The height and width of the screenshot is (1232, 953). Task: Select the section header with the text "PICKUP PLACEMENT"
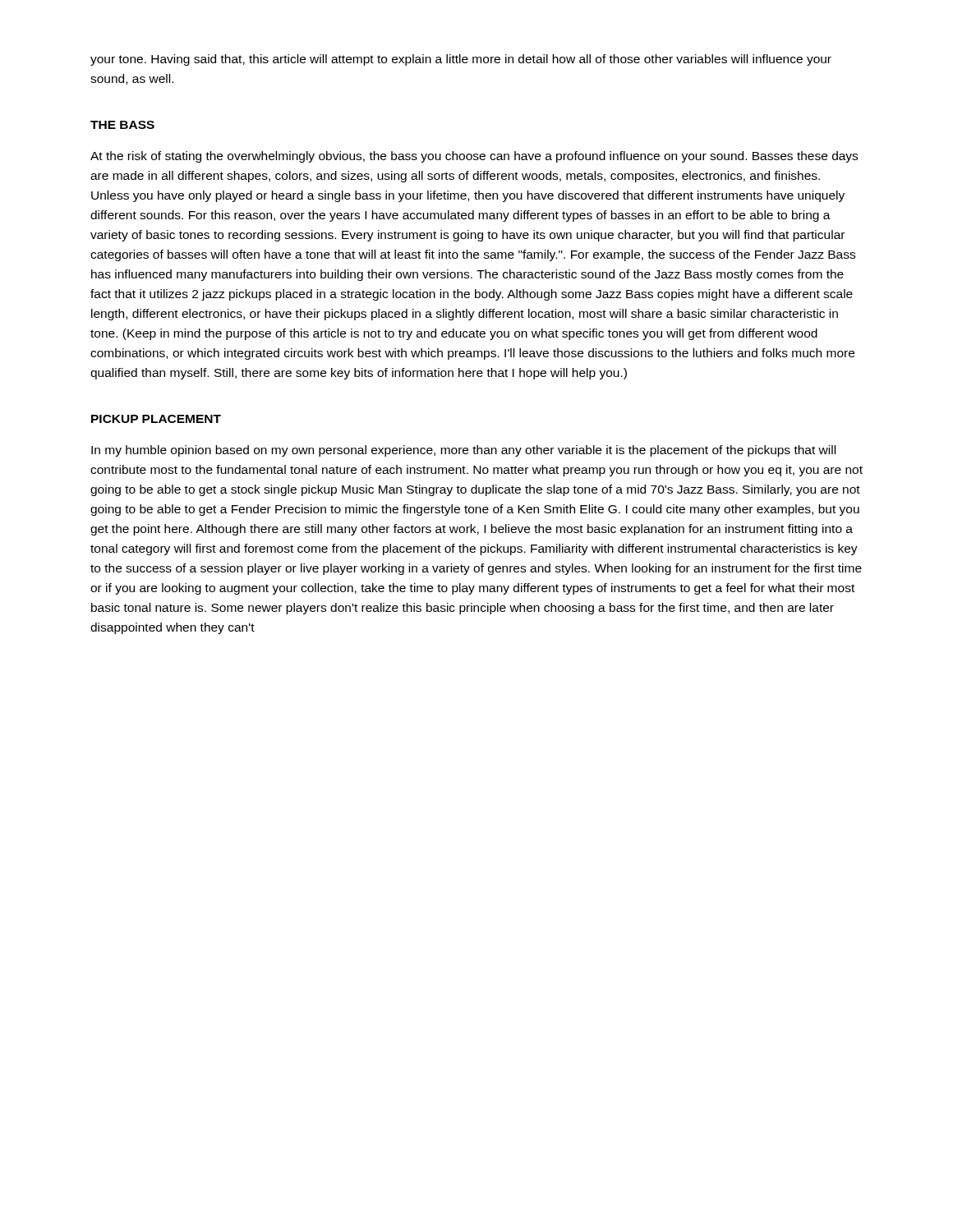point(156,419)
